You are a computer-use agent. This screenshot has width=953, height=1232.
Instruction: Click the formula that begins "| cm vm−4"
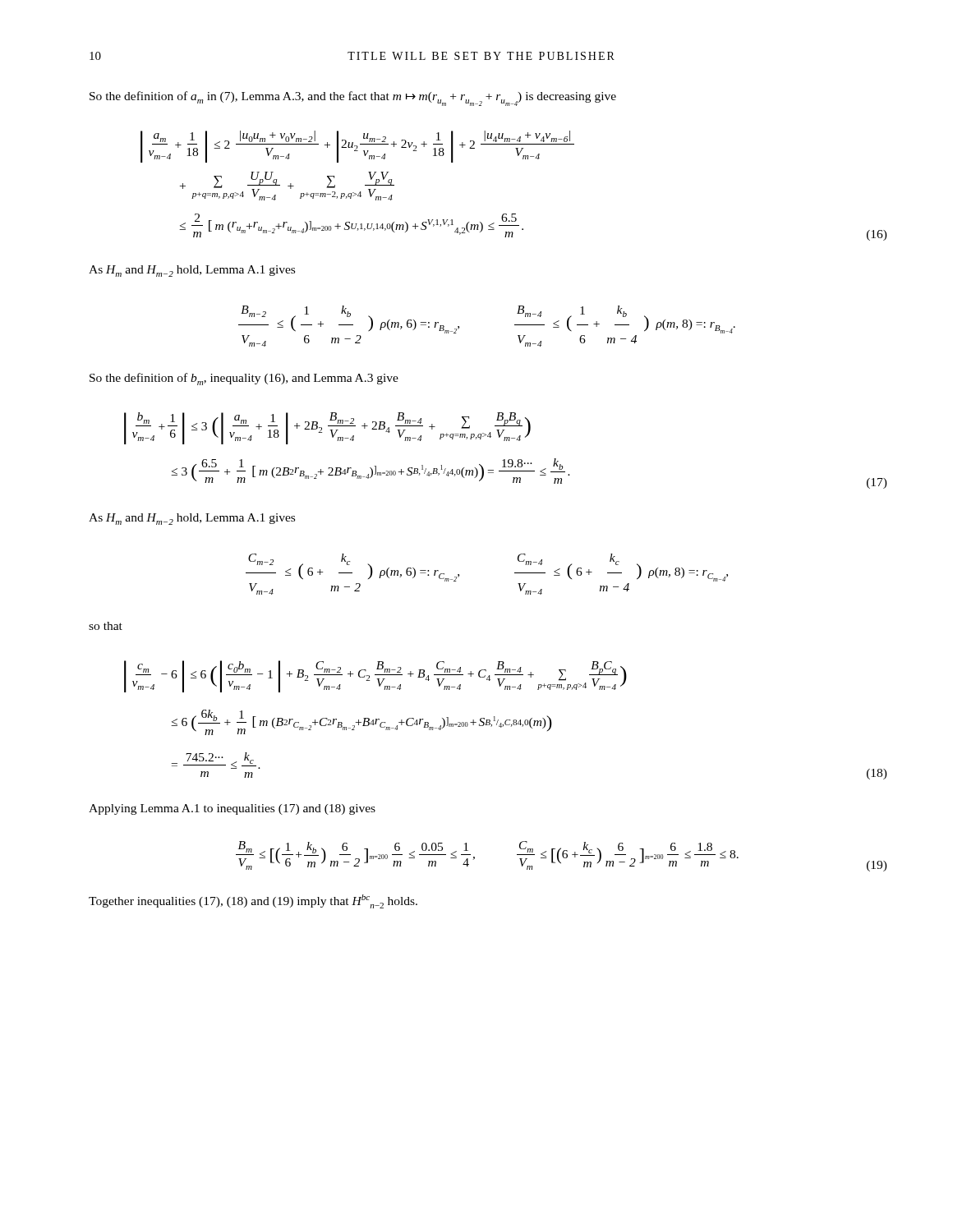tap(488, 717)
